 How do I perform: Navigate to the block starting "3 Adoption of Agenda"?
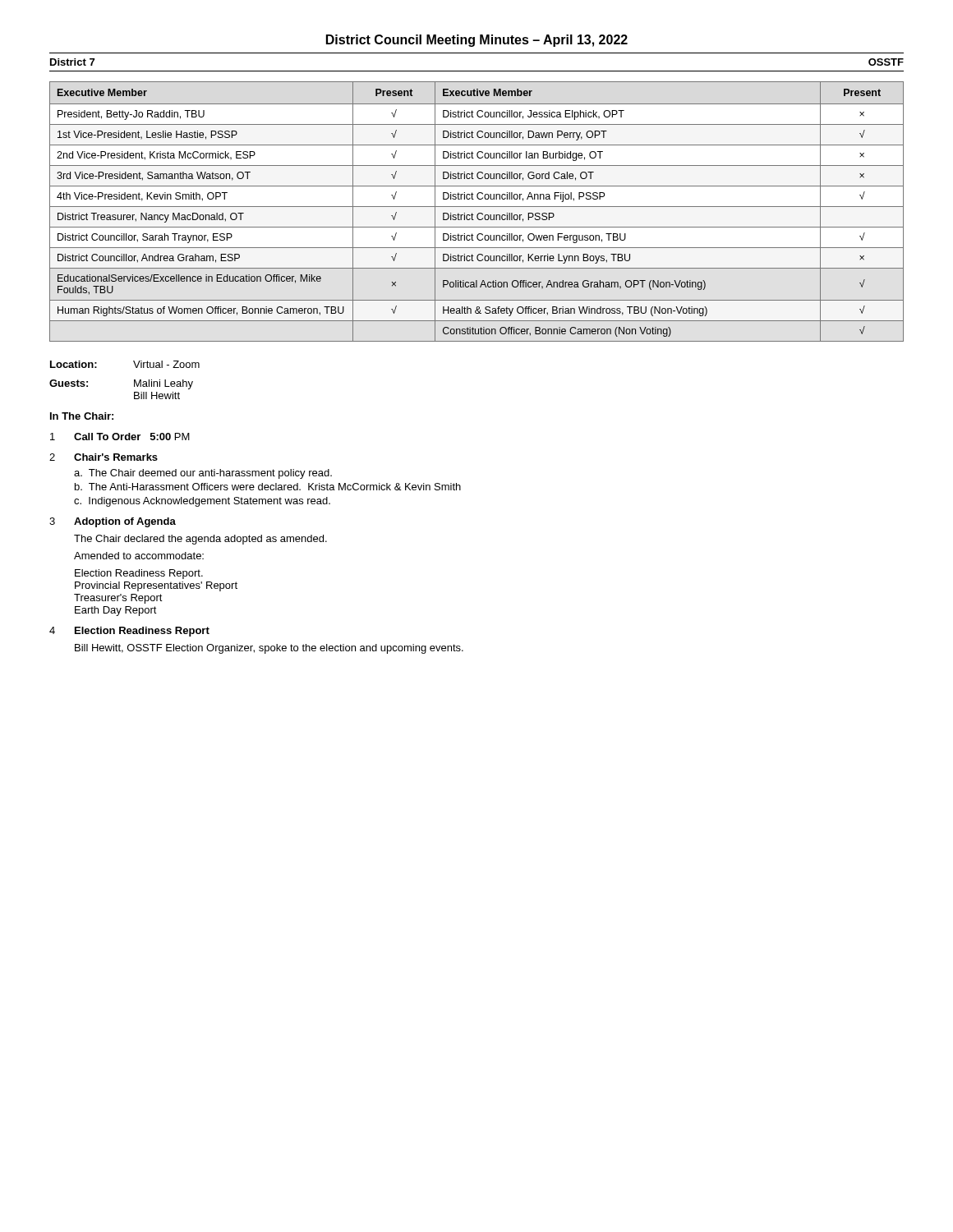(x=112, y=521)
